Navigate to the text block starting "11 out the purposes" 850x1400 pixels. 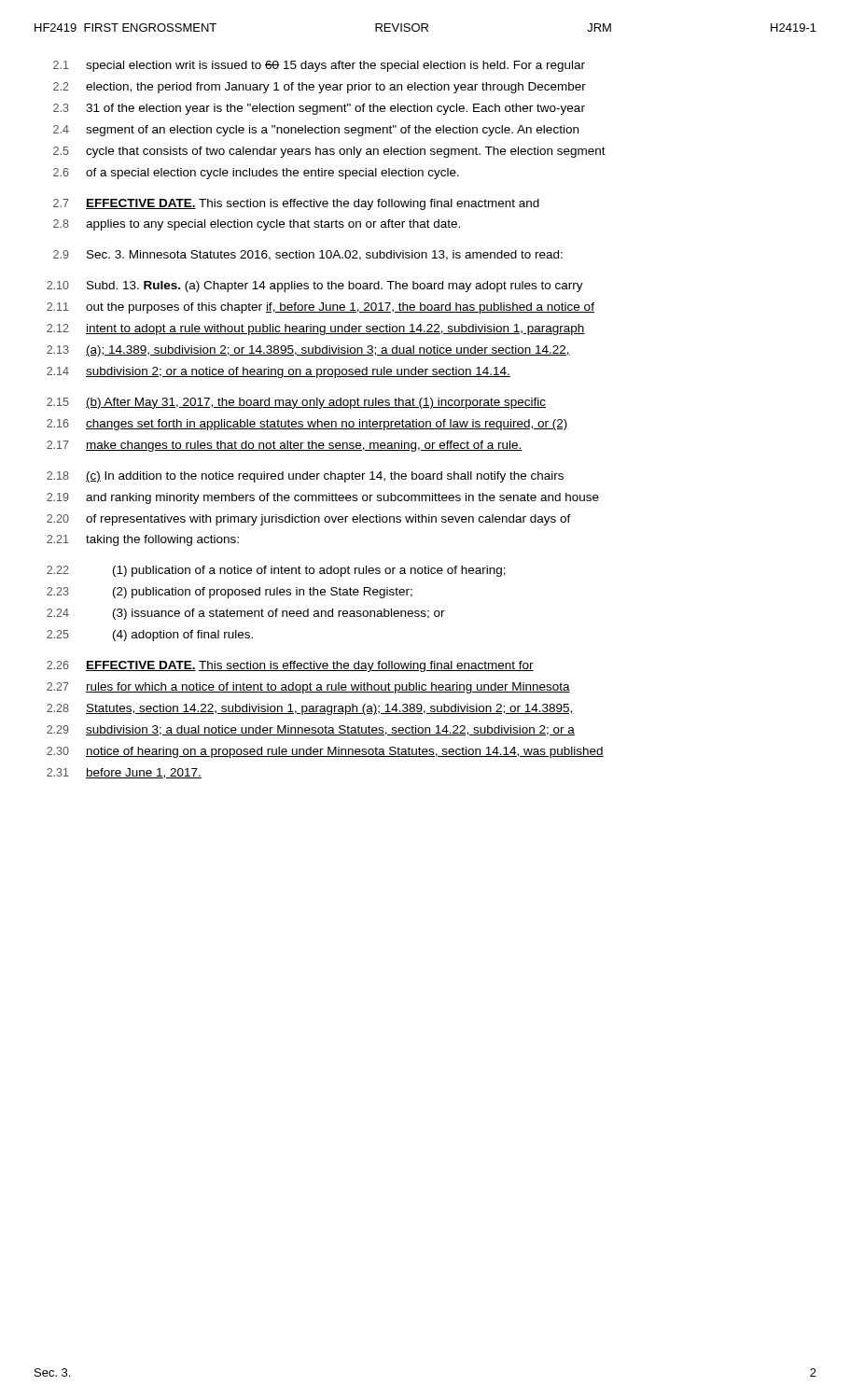(425, 308)
